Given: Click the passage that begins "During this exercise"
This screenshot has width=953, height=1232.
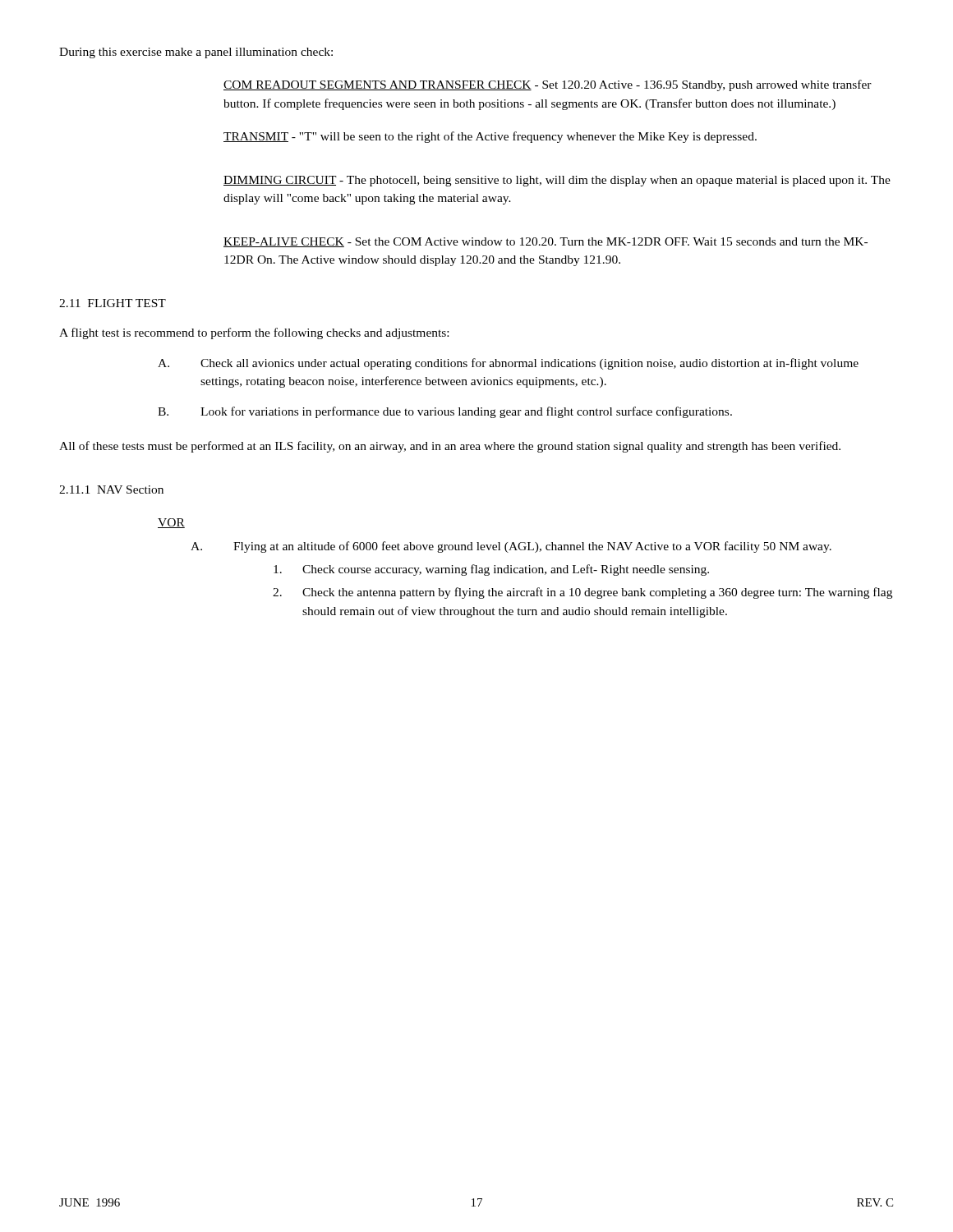Looking at the screenshot, I should point(197,51).
